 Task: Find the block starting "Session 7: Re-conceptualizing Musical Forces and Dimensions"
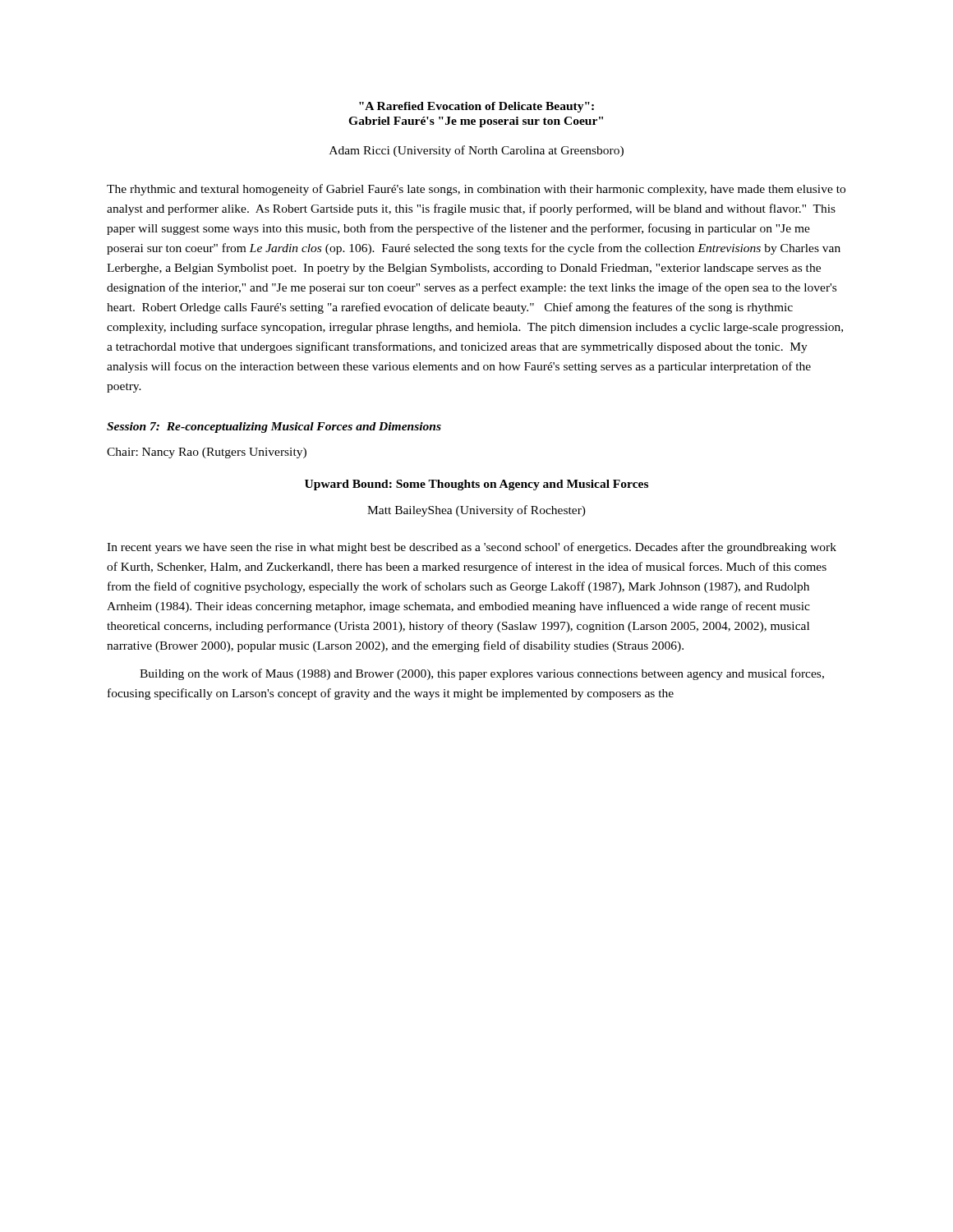(x=274, y=426)
